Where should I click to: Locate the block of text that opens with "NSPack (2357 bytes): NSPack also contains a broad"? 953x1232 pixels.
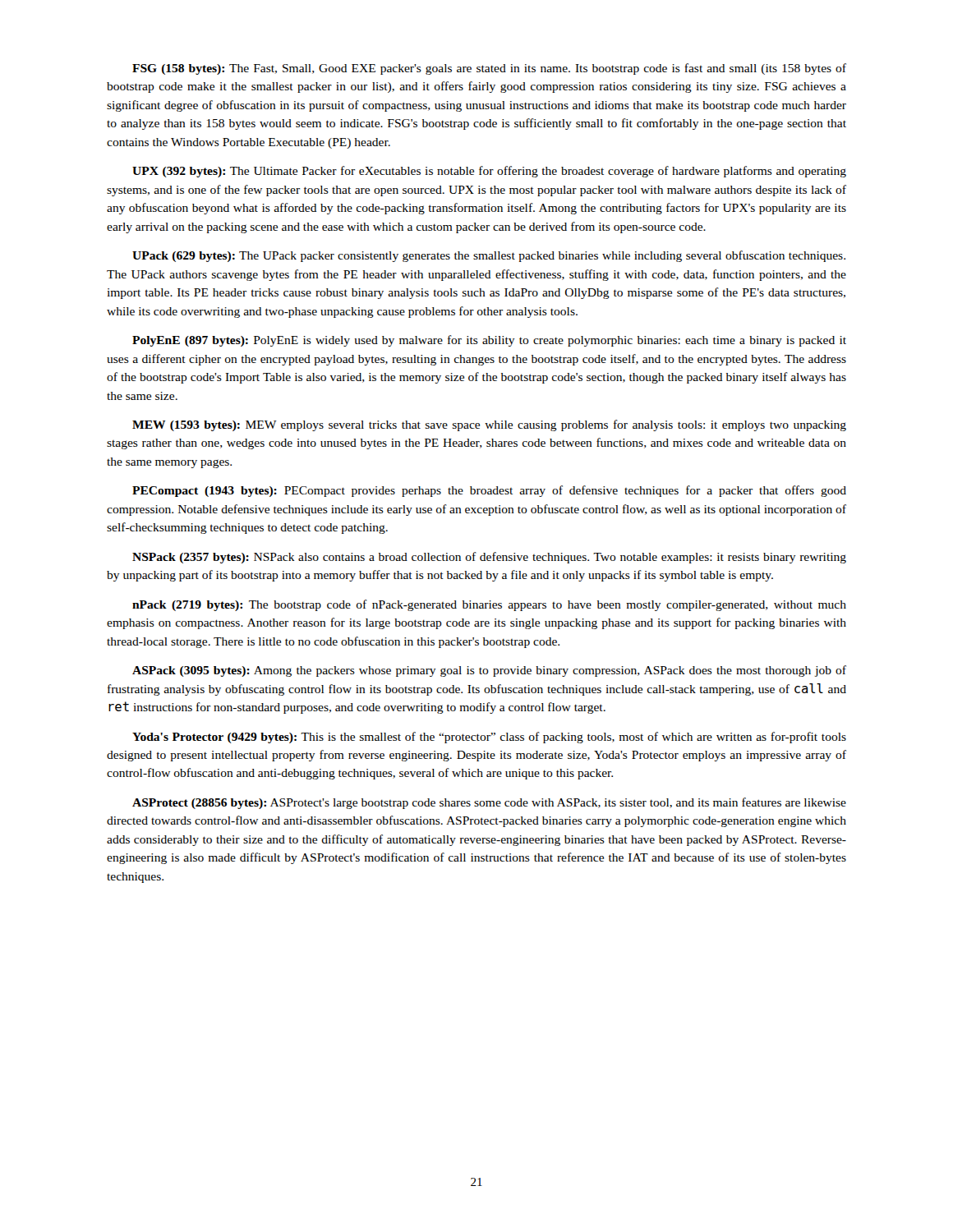click(x=476, y=566)
